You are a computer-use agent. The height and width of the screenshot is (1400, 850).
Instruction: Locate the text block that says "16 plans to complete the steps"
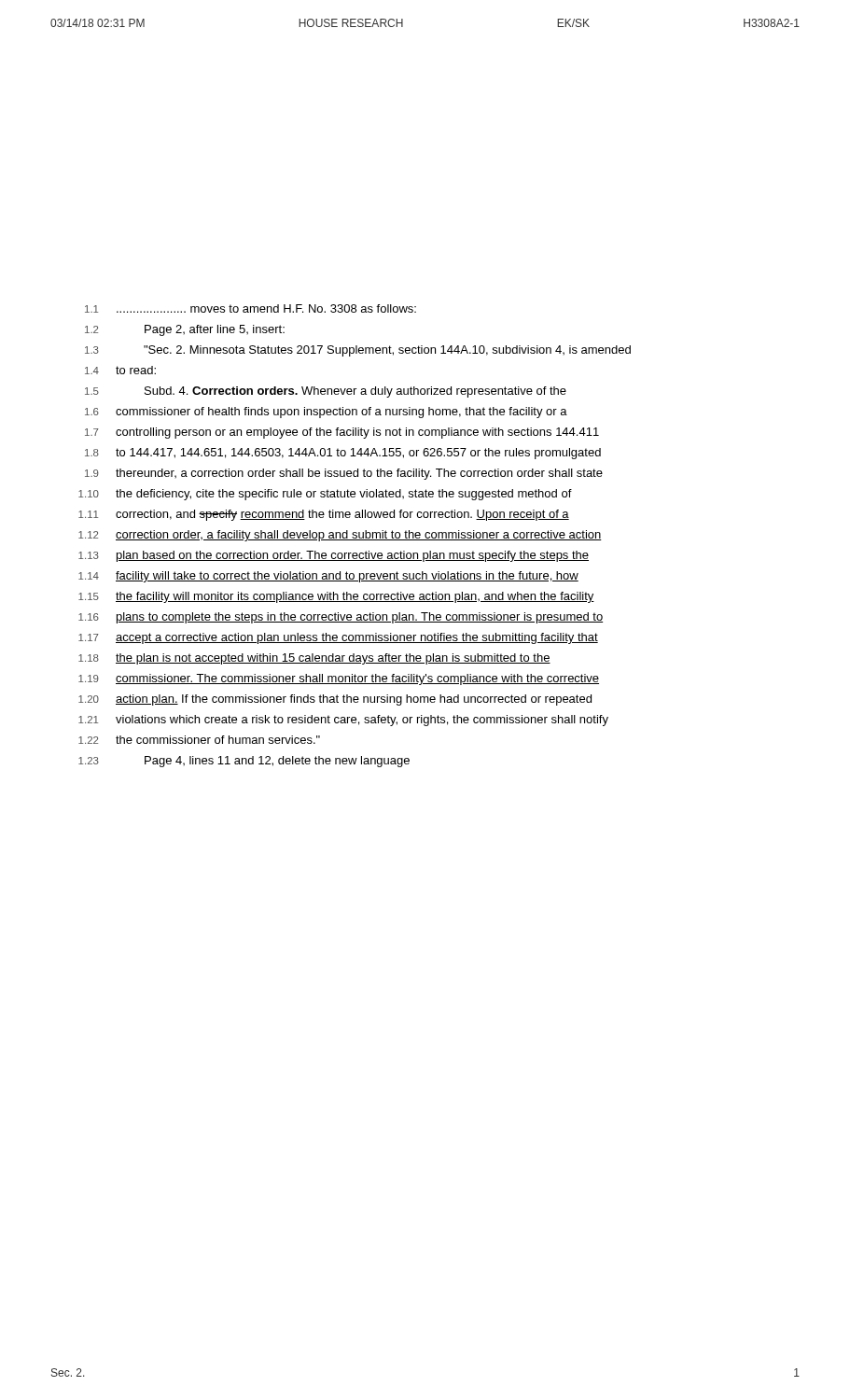[x=425, y=617]
